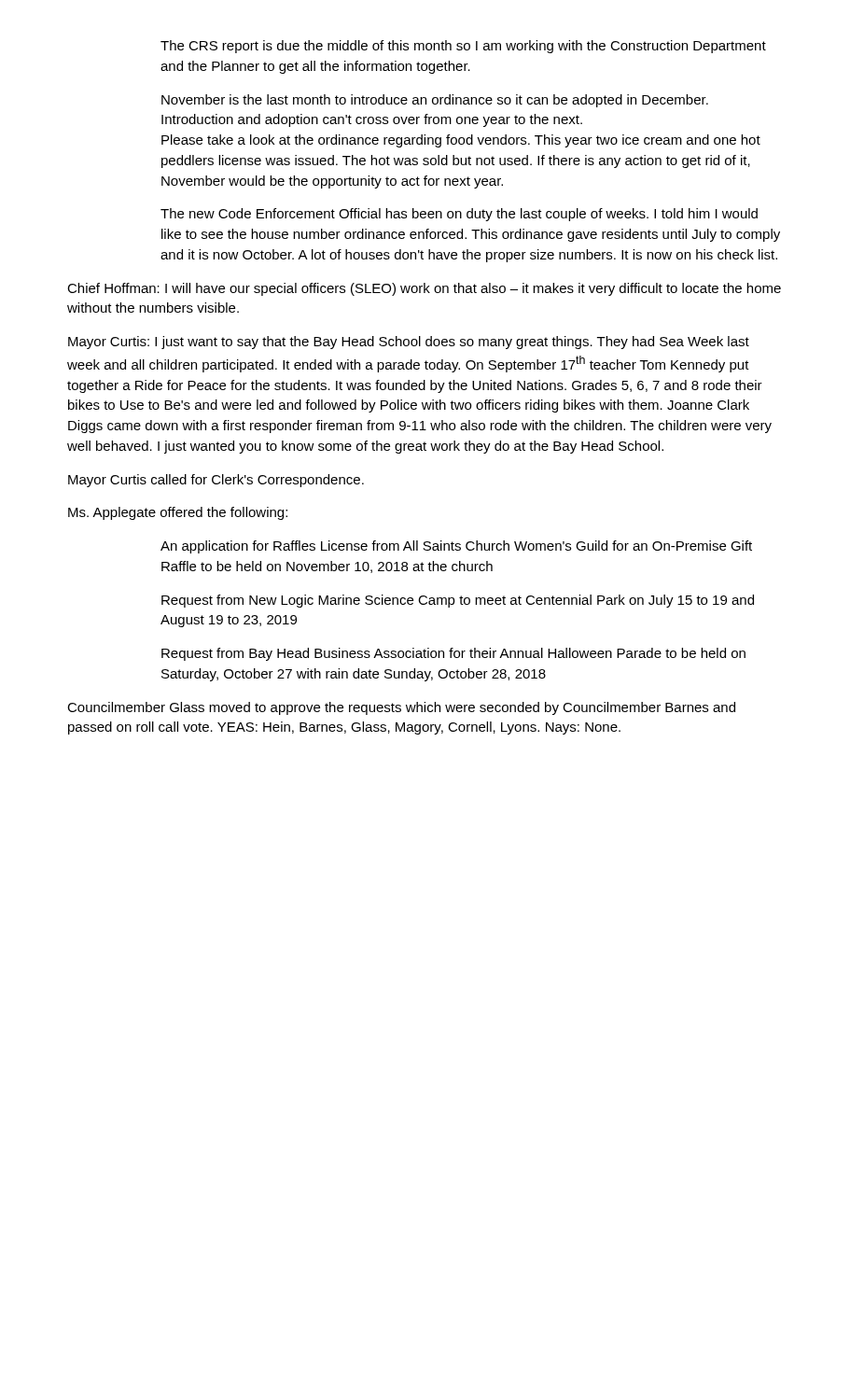Viewport: 850px width, 1400px height.
Task: Select the block starting "The new Code Enforcement"
Action: (470, 234)
